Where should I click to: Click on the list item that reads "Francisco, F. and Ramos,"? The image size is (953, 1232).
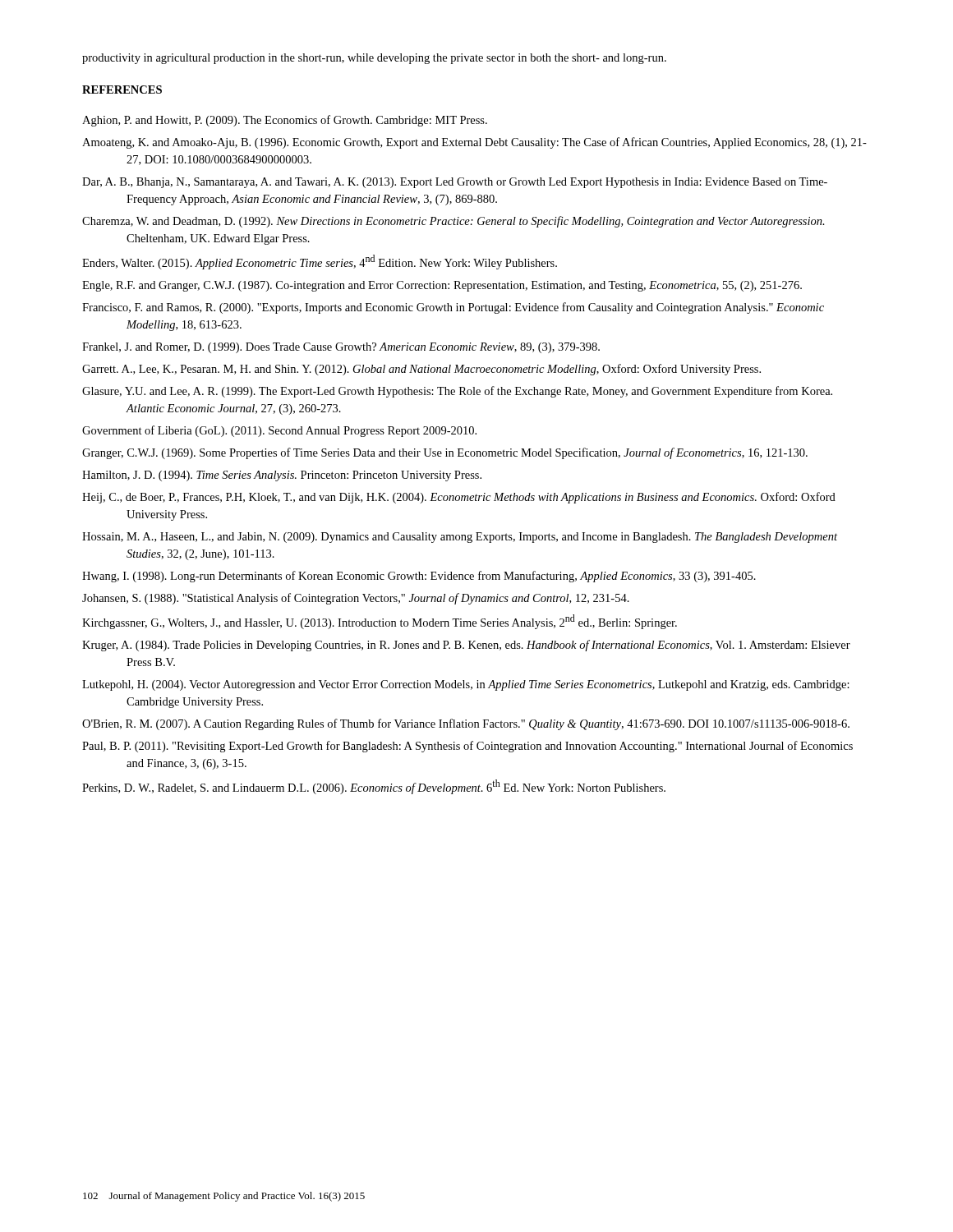click(x=453, y=316)
